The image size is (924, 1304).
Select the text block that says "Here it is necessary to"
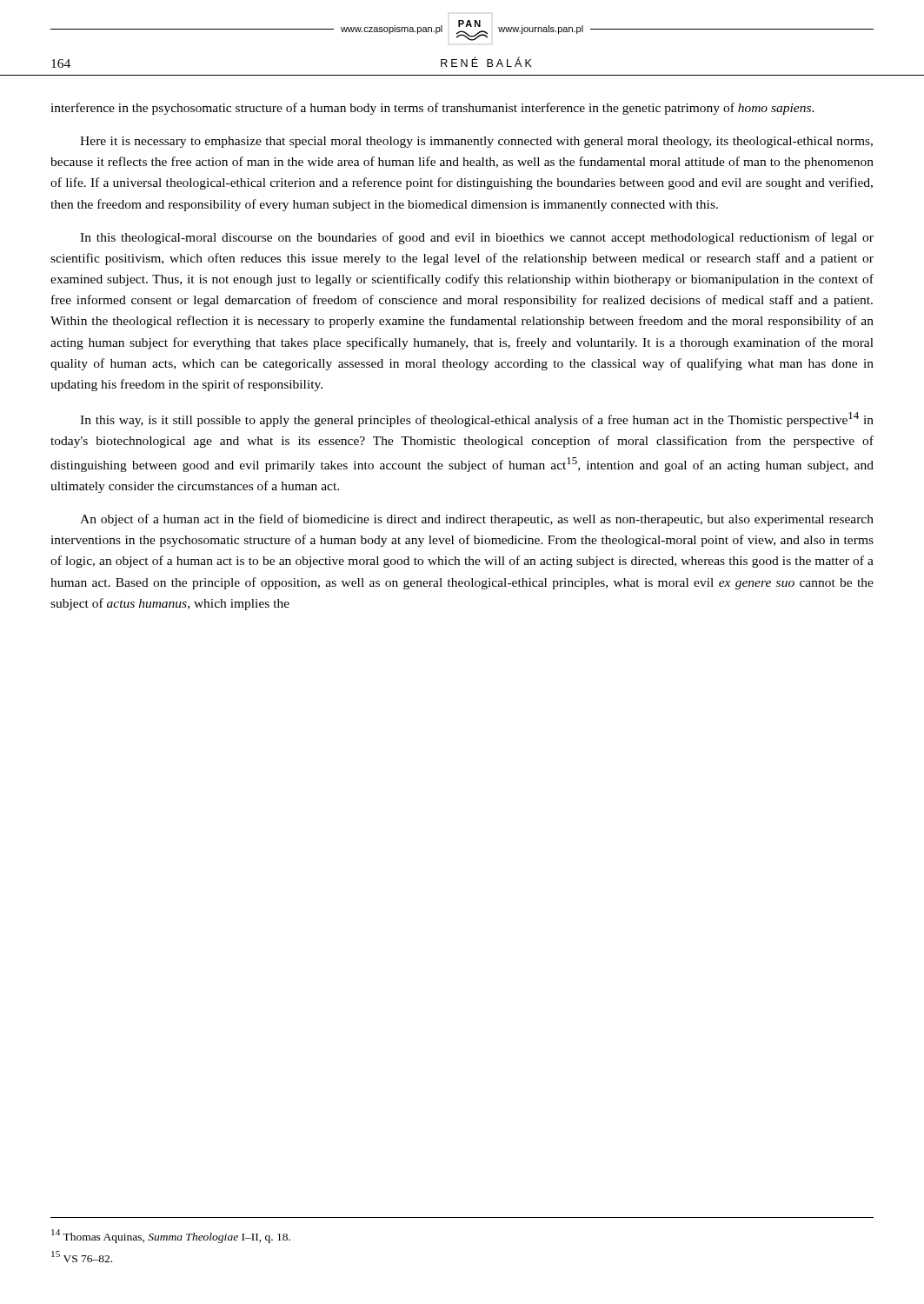click(462, 173)
